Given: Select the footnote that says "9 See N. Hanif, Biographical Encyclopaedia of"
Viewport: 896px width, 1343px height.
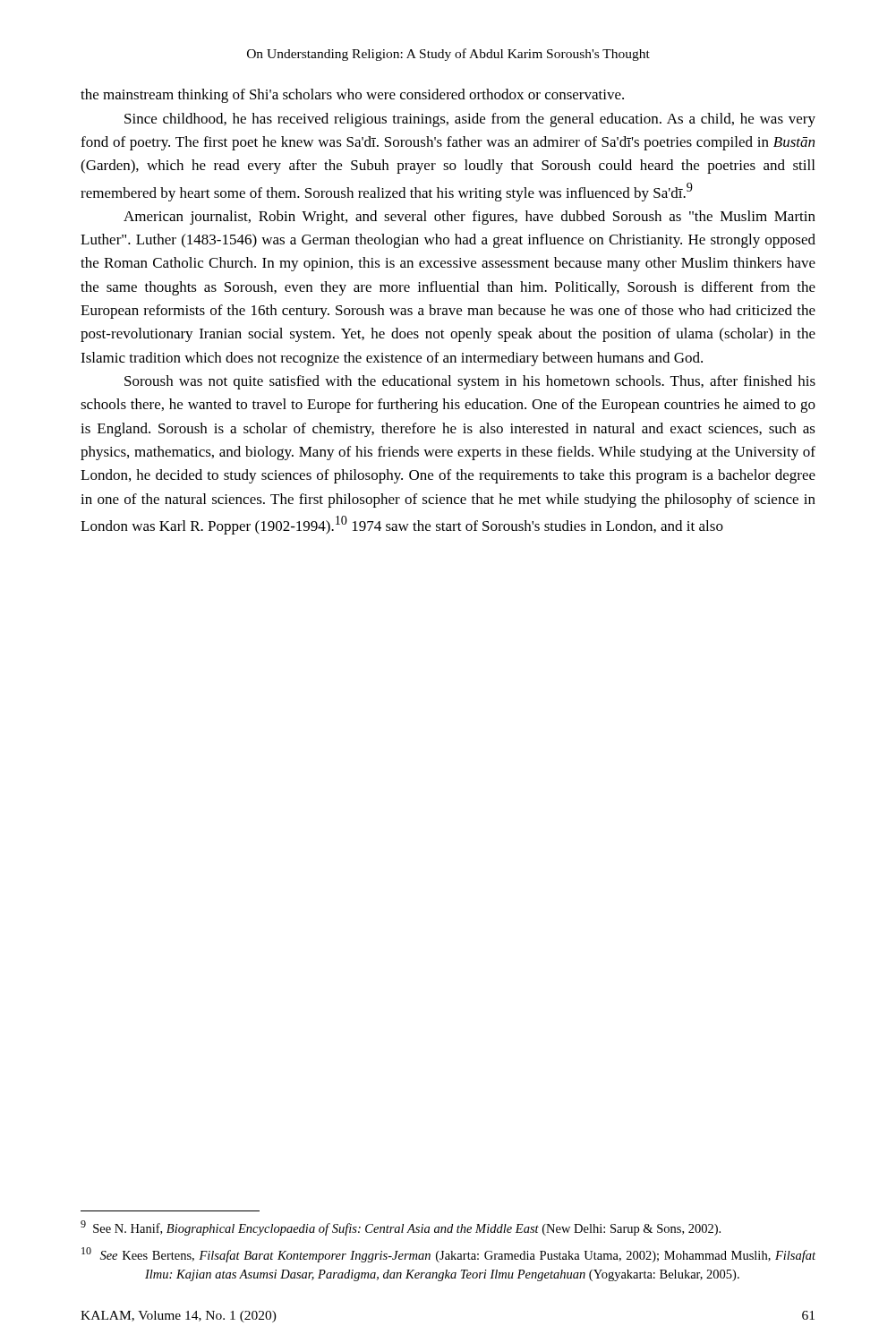Looking at the screenshot, I should click(x=401, y=1227).
